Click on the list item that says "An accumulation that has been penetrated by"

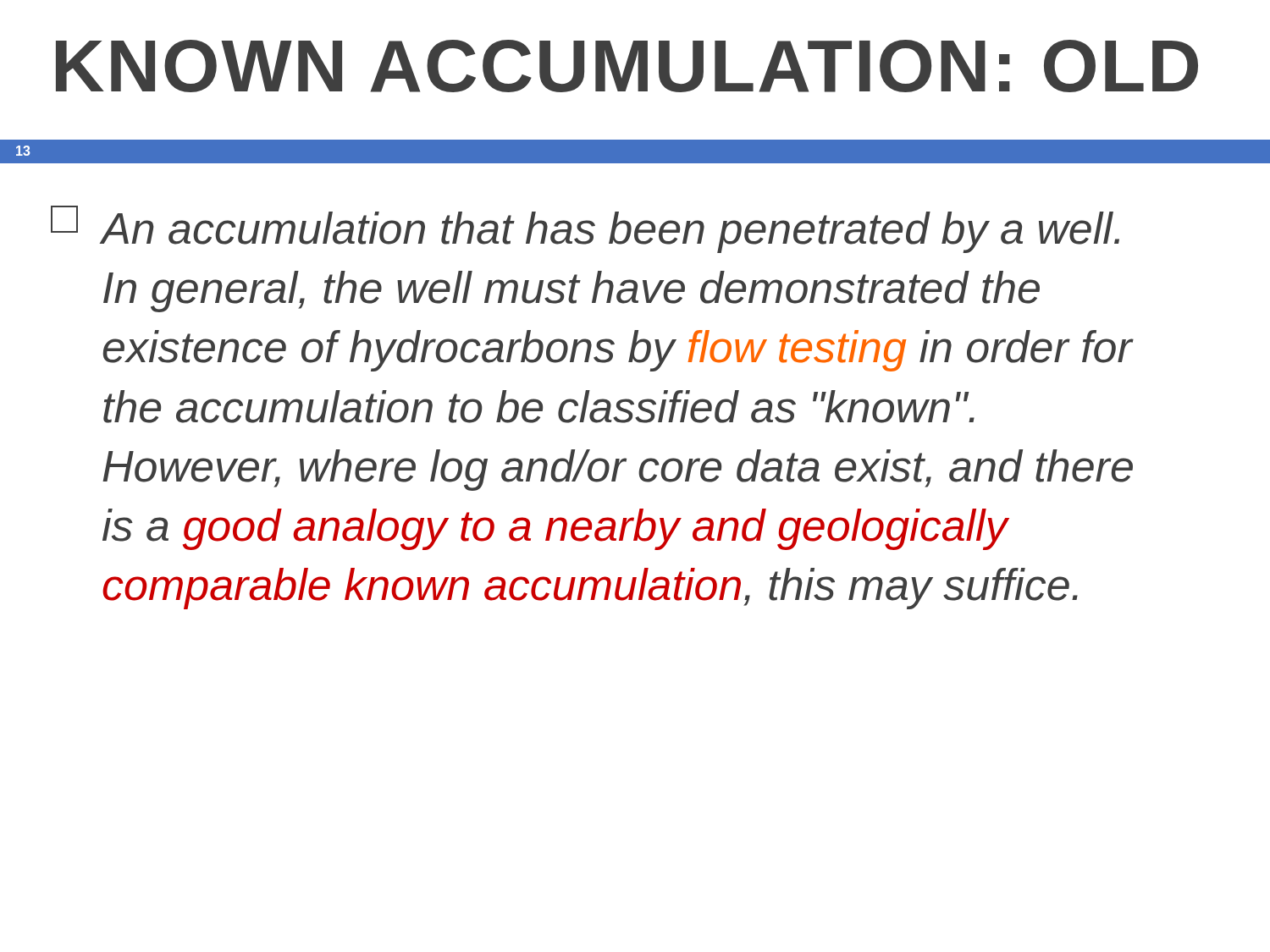[x=635, y=407]
